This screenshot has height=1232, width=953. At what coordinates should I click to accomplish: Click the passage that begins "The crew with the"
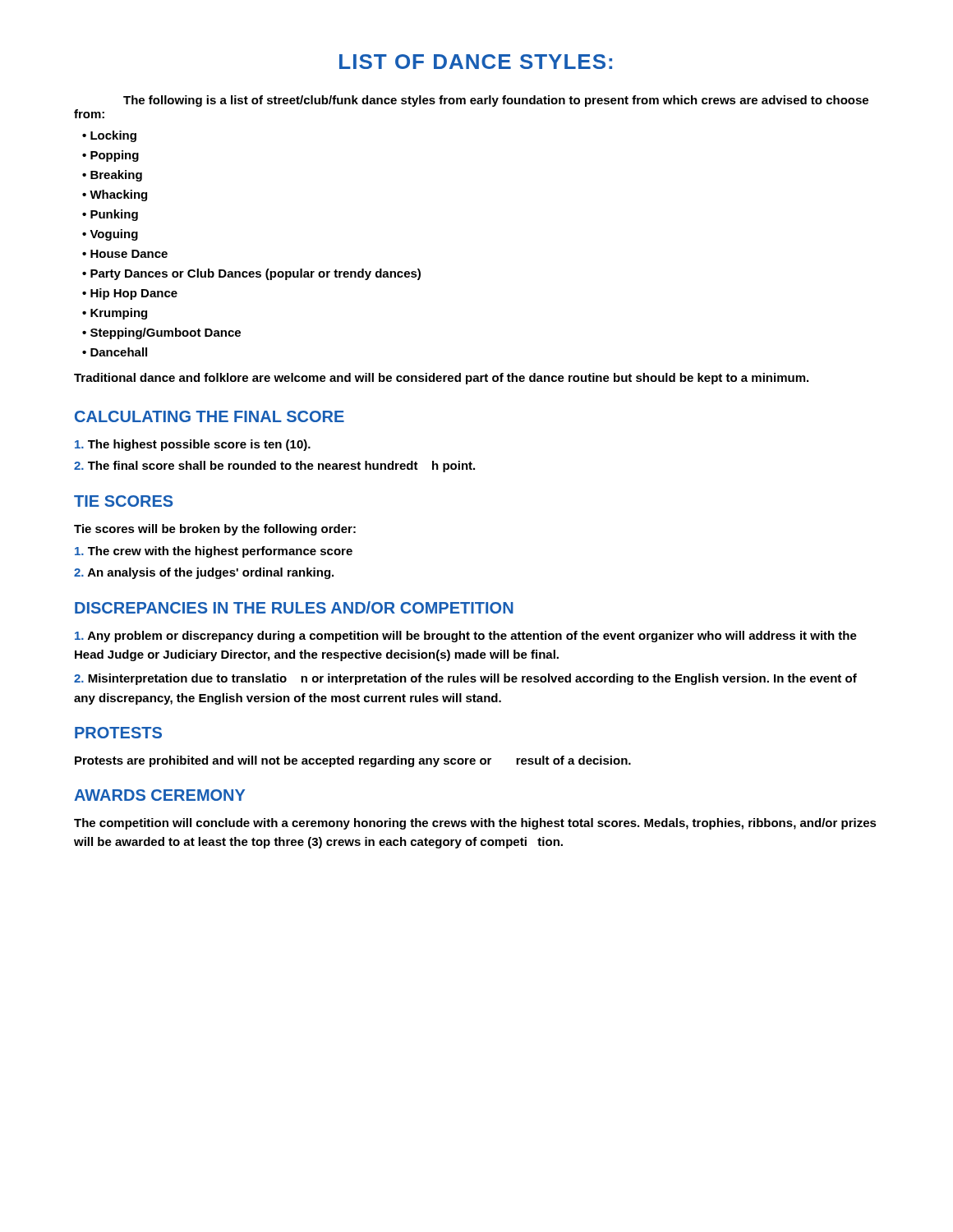pyautogui.click(x=213, y=551)
